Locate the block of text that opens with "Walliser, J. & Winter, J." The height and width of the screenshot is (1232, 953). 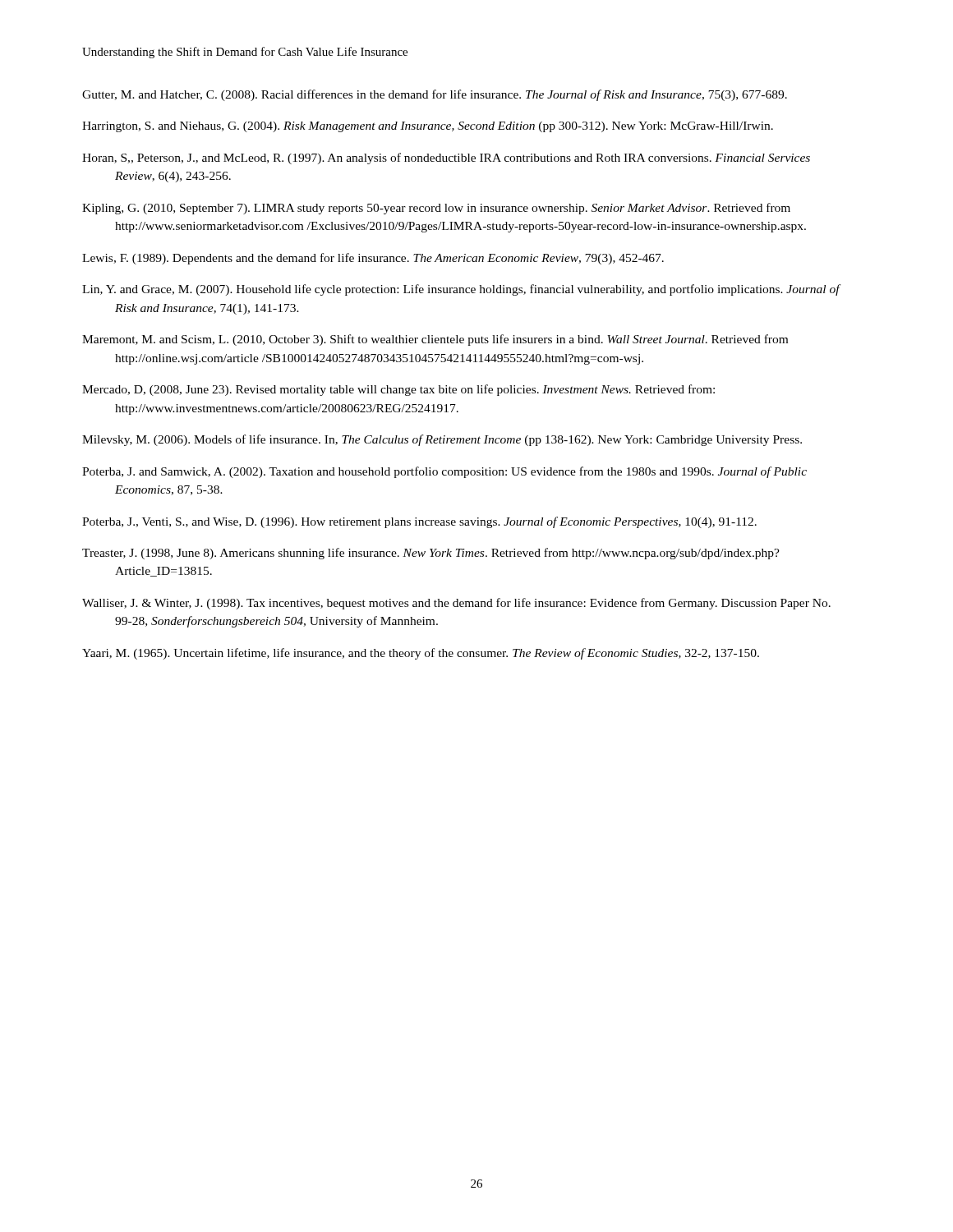click(x=457, y=612)
